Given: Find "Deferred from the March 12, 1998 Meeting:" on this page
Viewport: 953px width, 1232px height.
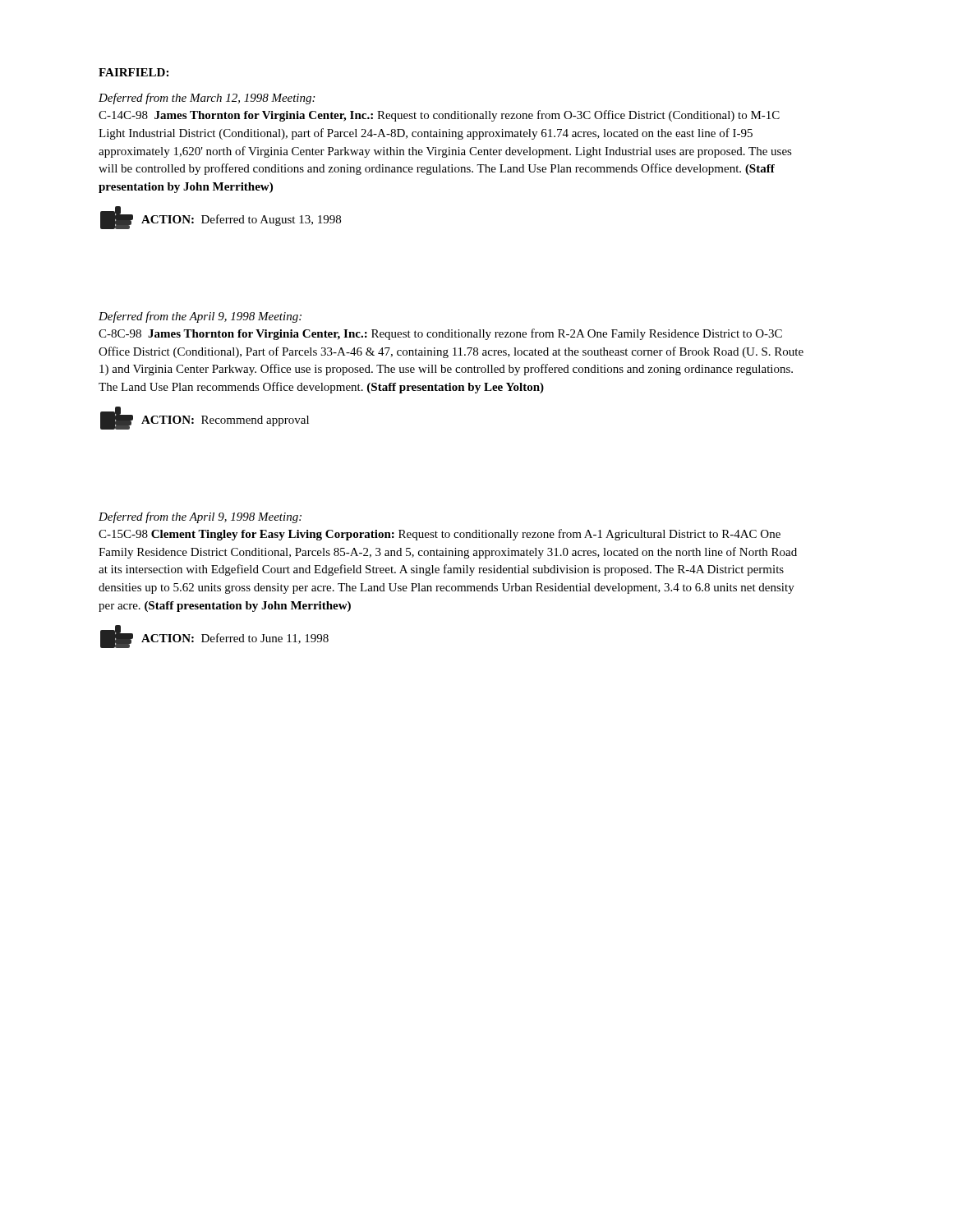Looking at the screenshot, I should (x=207, y=98).
